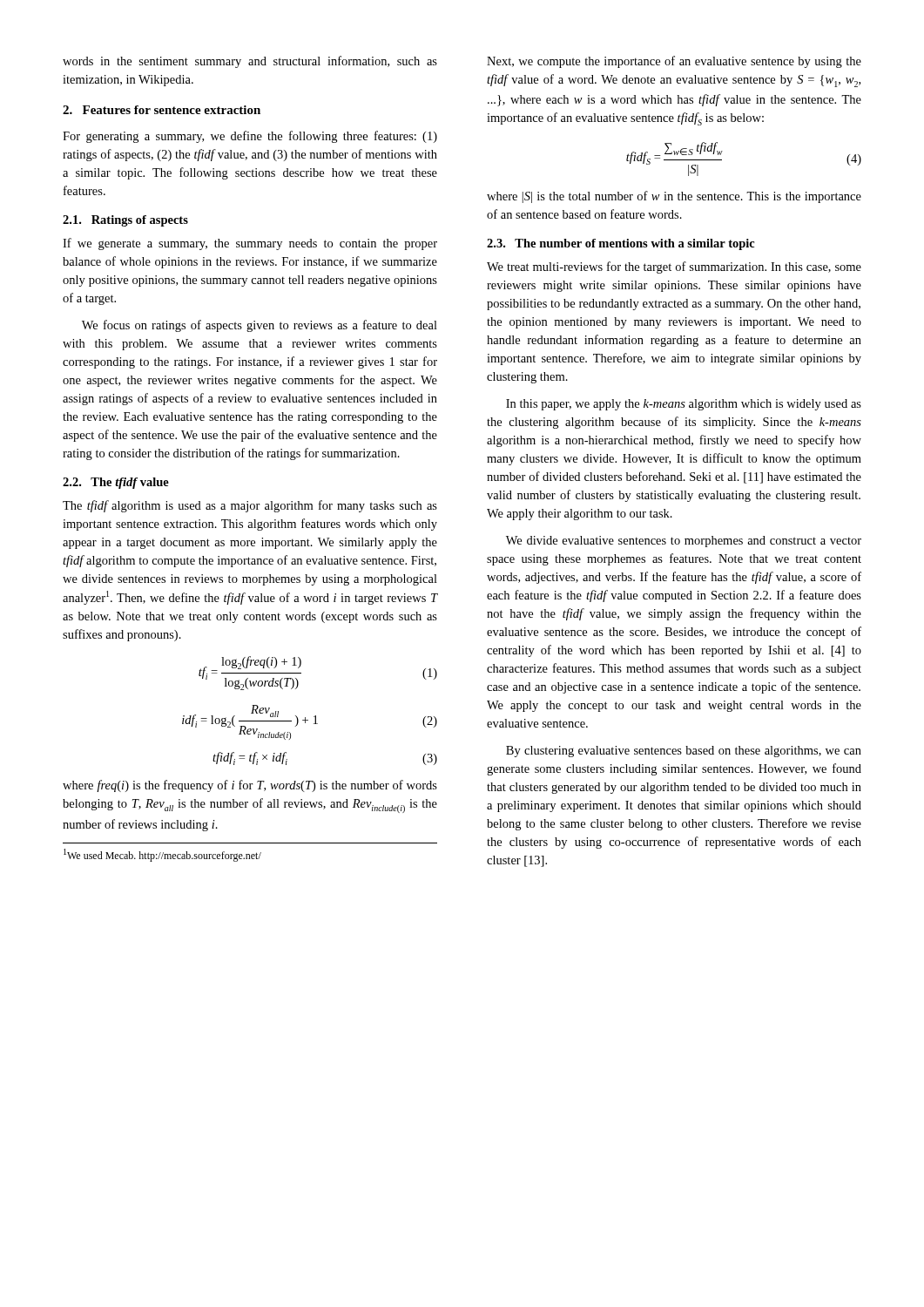Find the text block that says "Next, we compute"
Image resolution: width=924 pixels, height=1307 pixels.
(x=674, y=91)
